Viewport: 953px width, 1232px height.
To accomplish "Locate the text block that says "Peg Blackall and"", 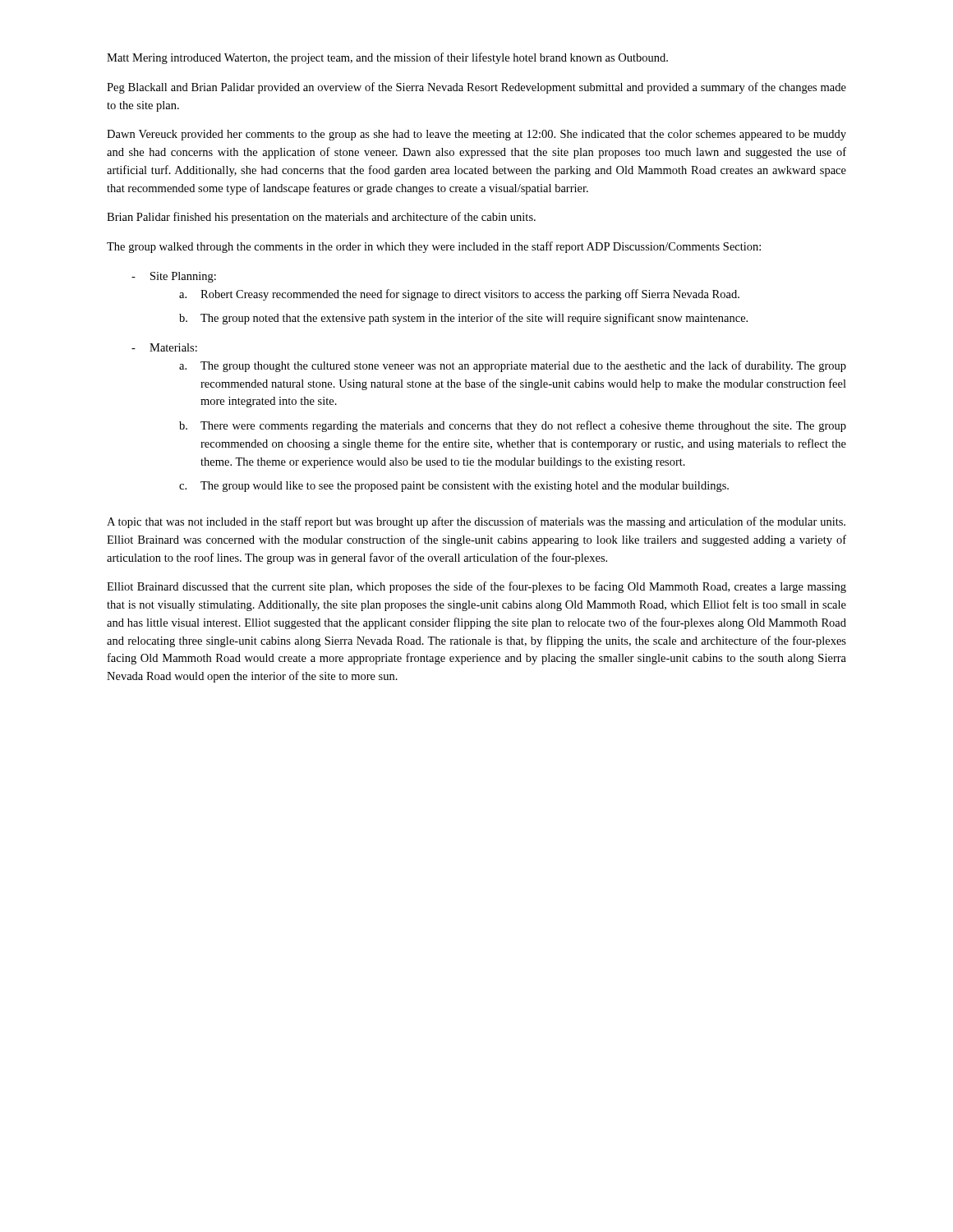I will pos(476,96).
